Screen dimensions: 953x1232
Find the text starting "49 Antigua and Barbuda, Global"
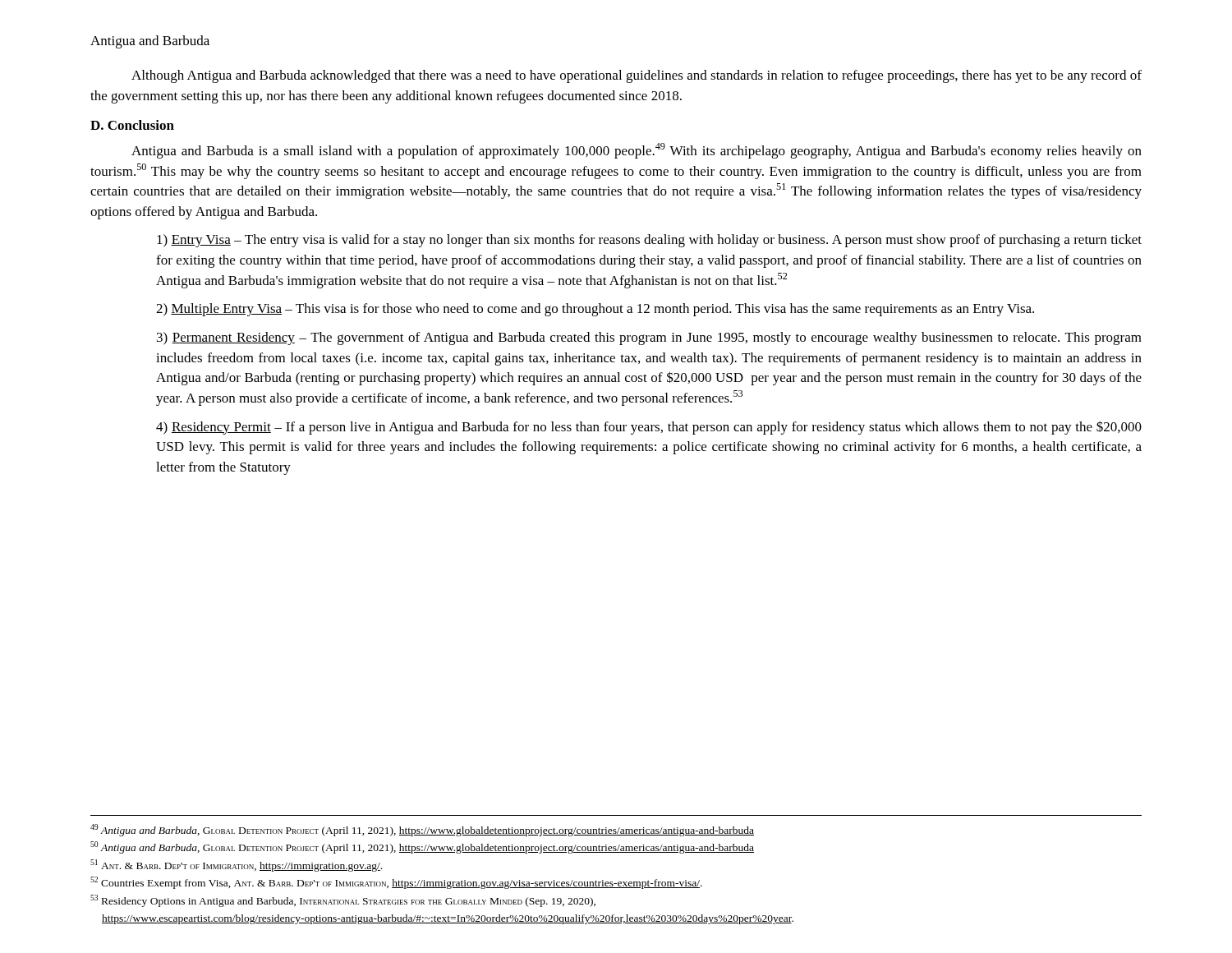(x=422, y=829)
